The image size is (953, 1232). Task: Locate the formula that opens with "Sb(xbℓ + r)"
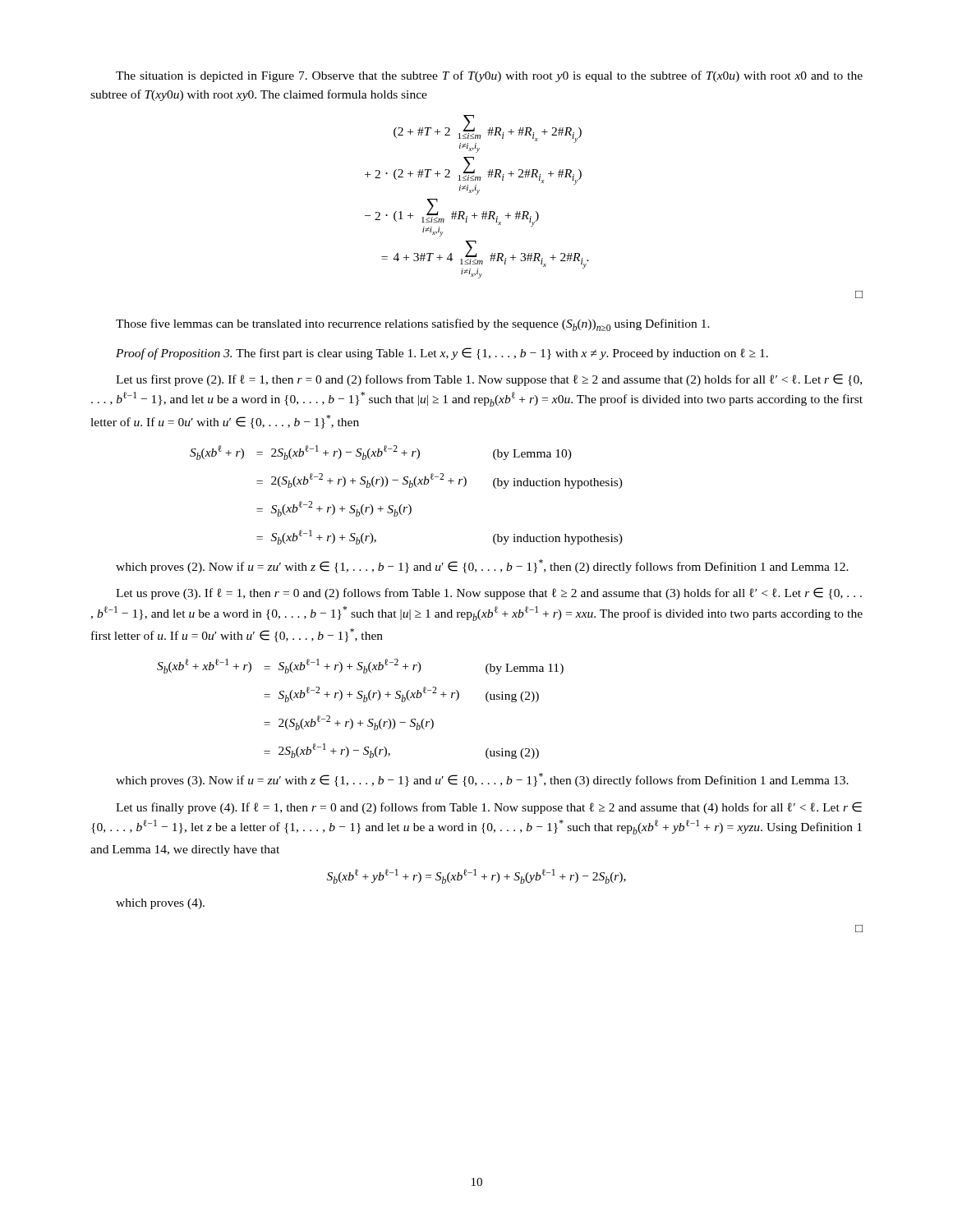point(406,496)
